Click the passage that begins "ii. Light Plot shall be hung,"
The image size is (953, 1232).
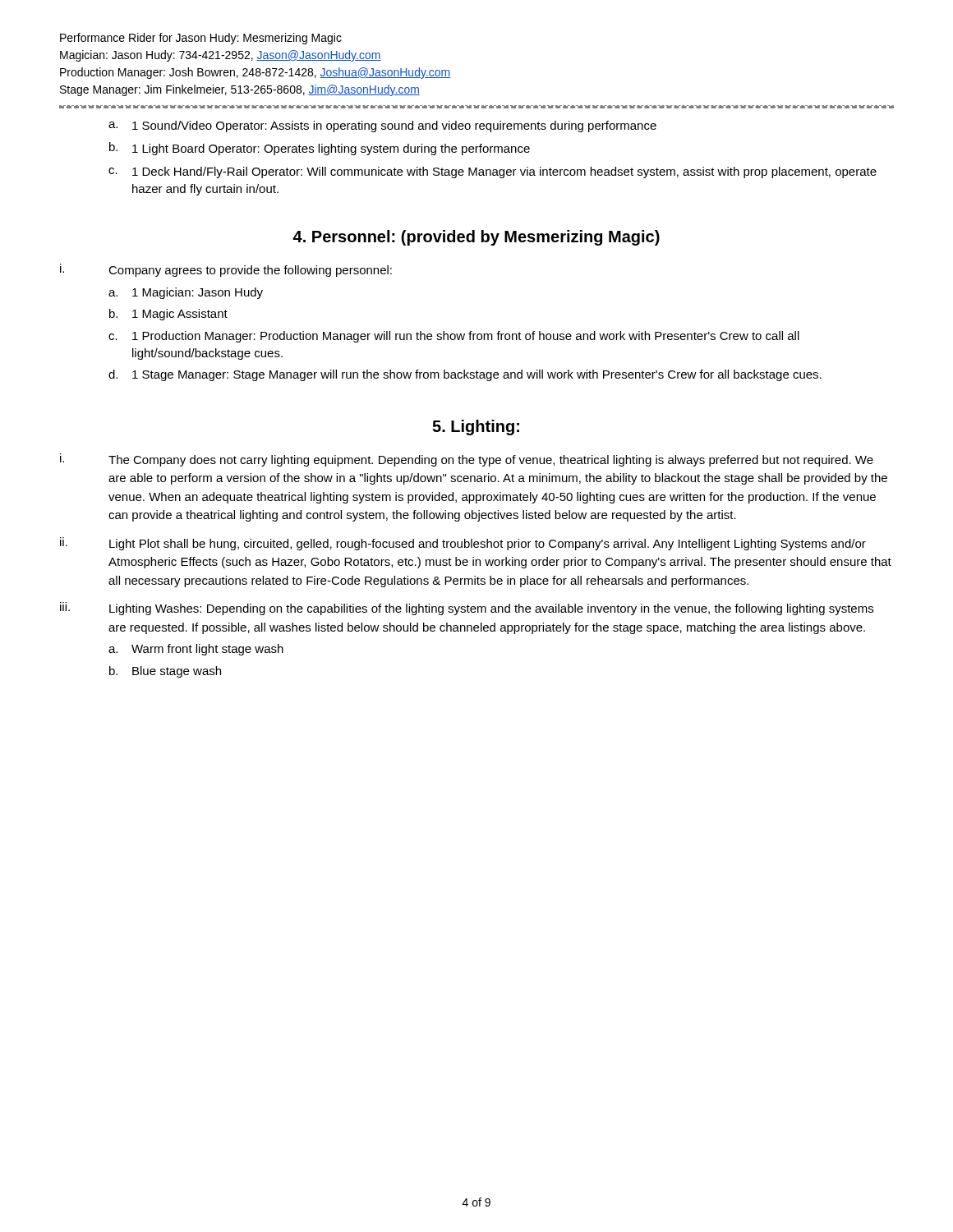click(x=476, y=562)
